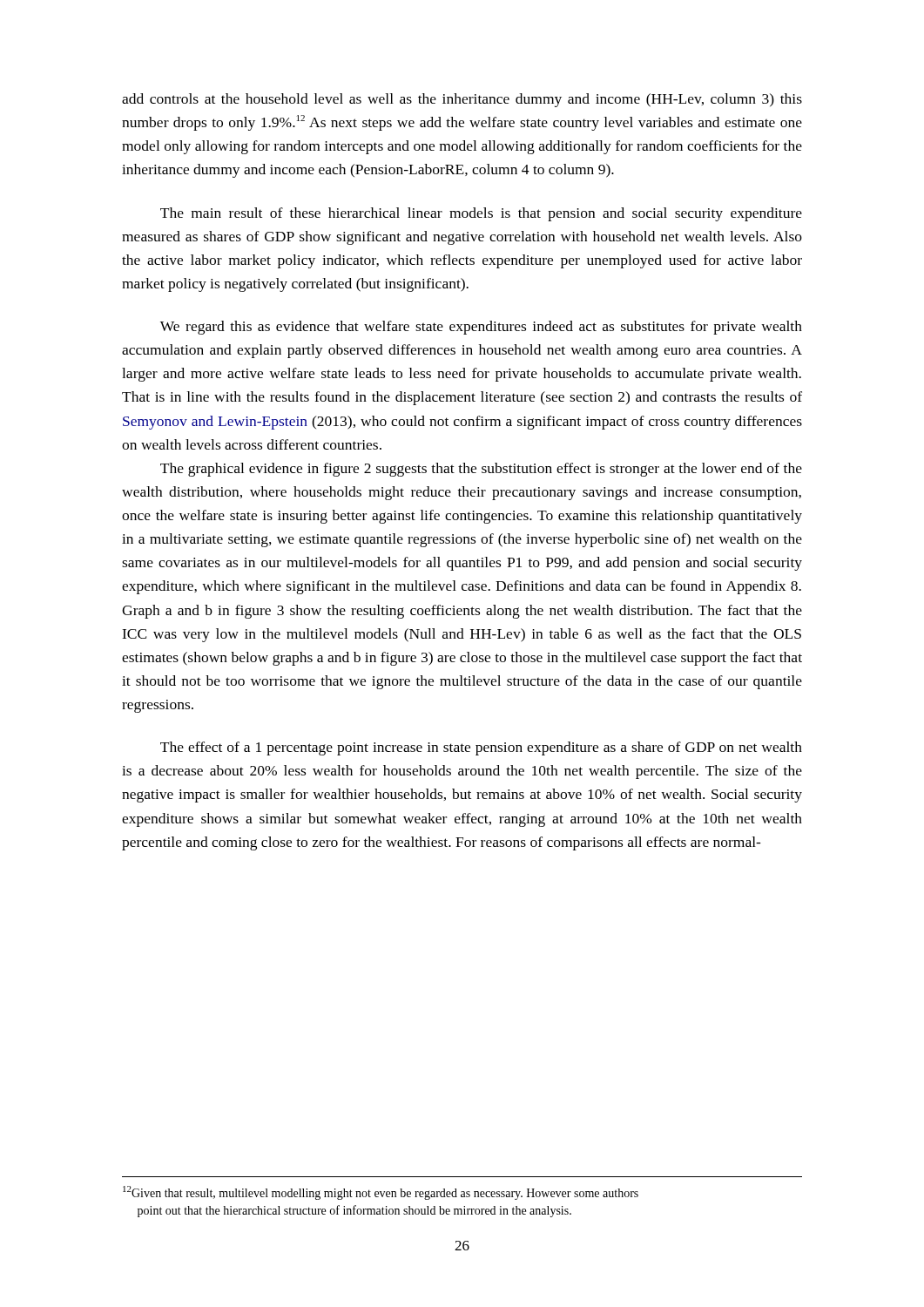Find the block on this page that starts "The graphical evidence in figure 2"

[462, 586]
